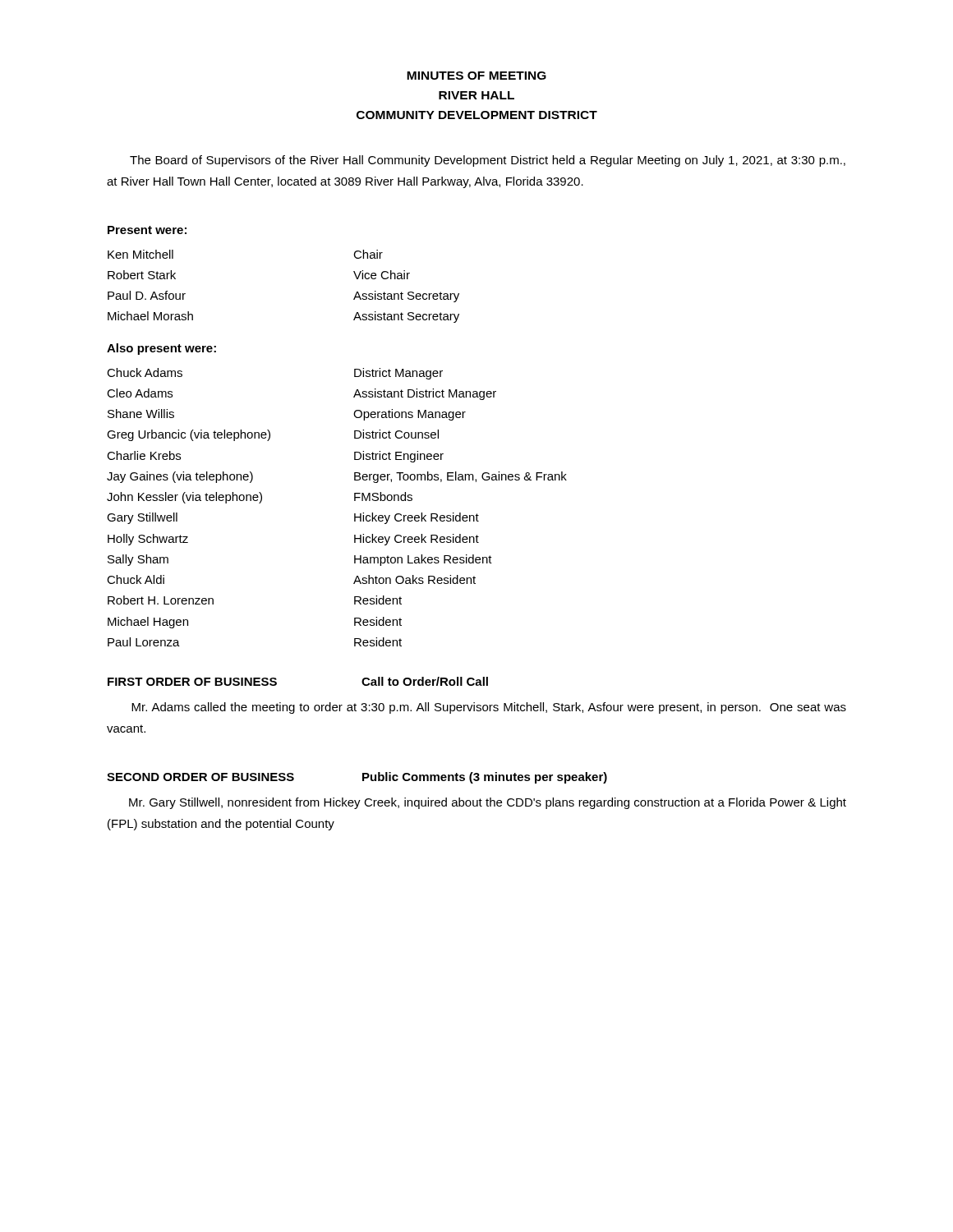
Task: Click on the section header containing "Public Comments (3"
Action: pyautogui.click(x=484, y=776)
